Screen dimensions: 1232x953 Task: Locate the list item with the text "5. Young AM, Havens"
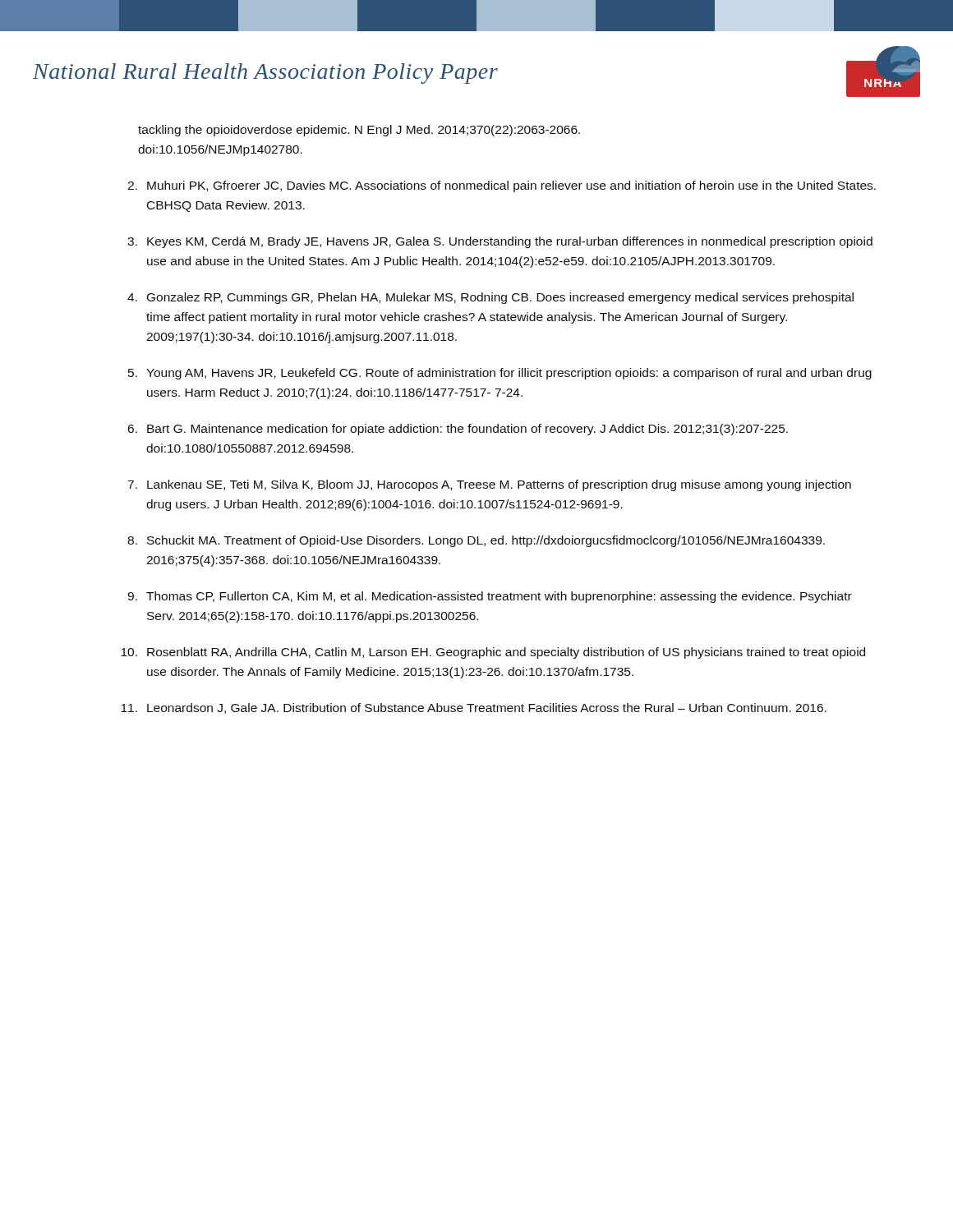493,383
